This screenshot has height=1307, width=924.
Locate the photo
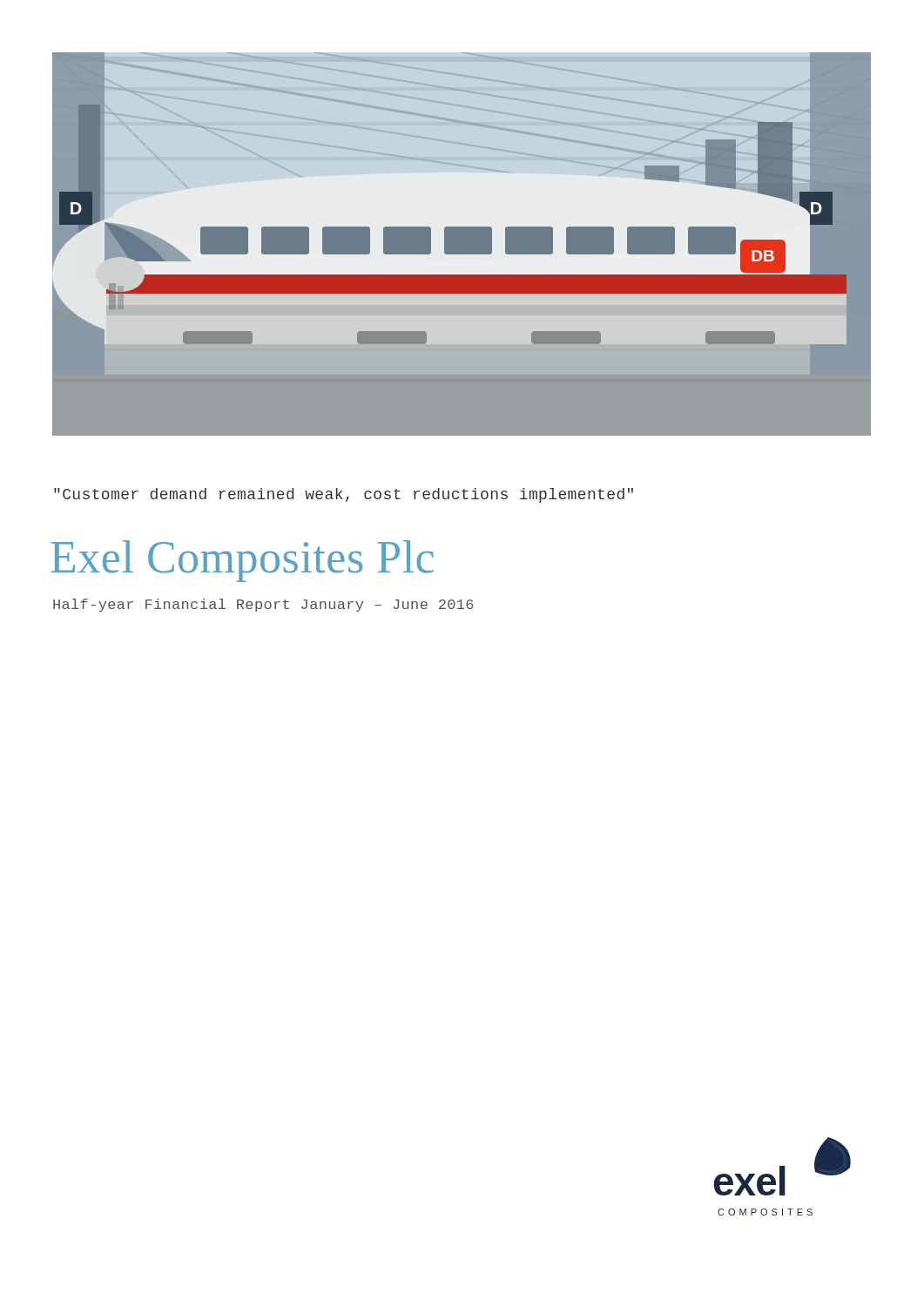[462, 244]
